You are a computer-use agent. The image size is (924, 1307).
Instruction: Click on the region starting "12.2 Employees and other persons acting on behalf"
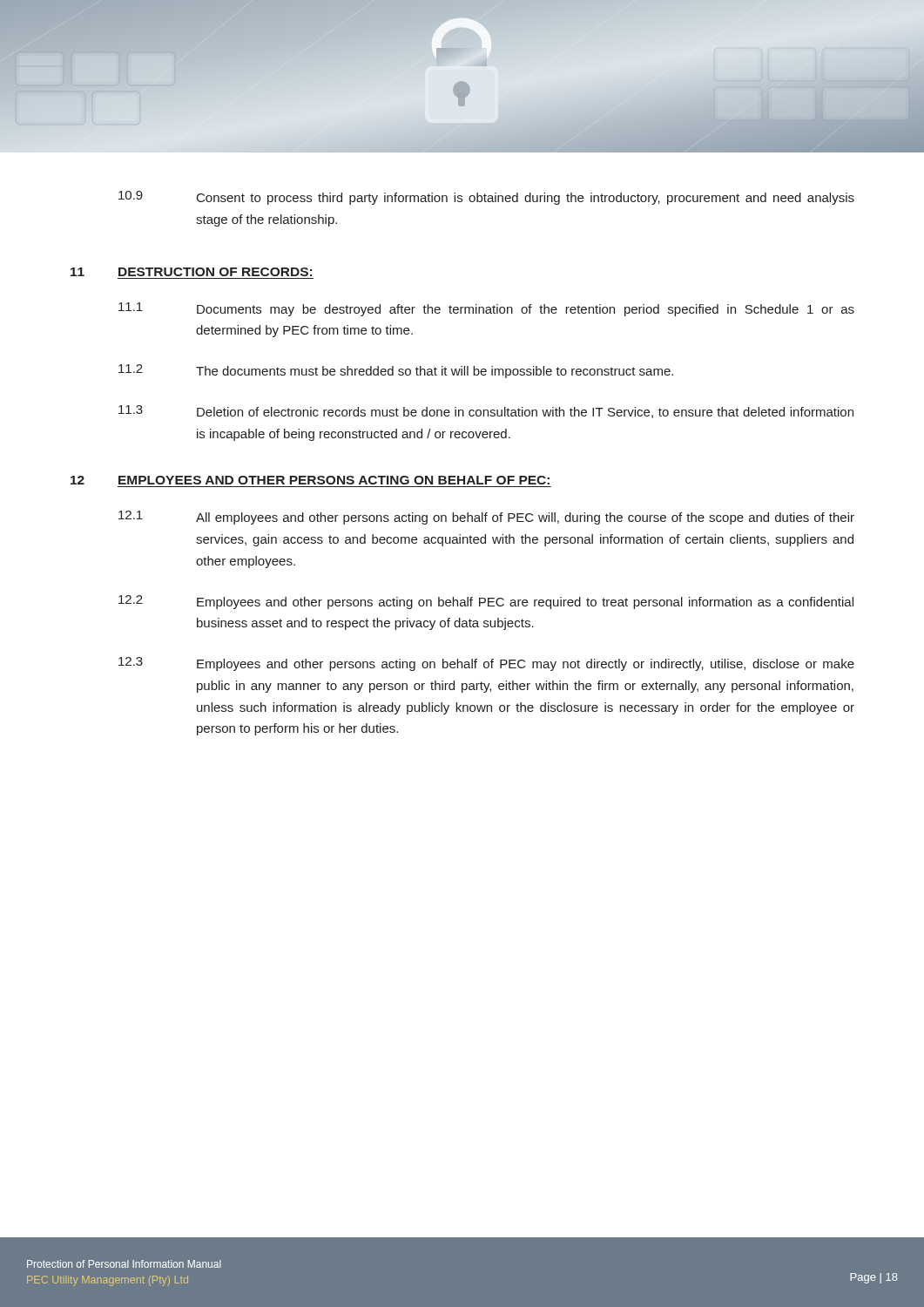tap(486, 613)
